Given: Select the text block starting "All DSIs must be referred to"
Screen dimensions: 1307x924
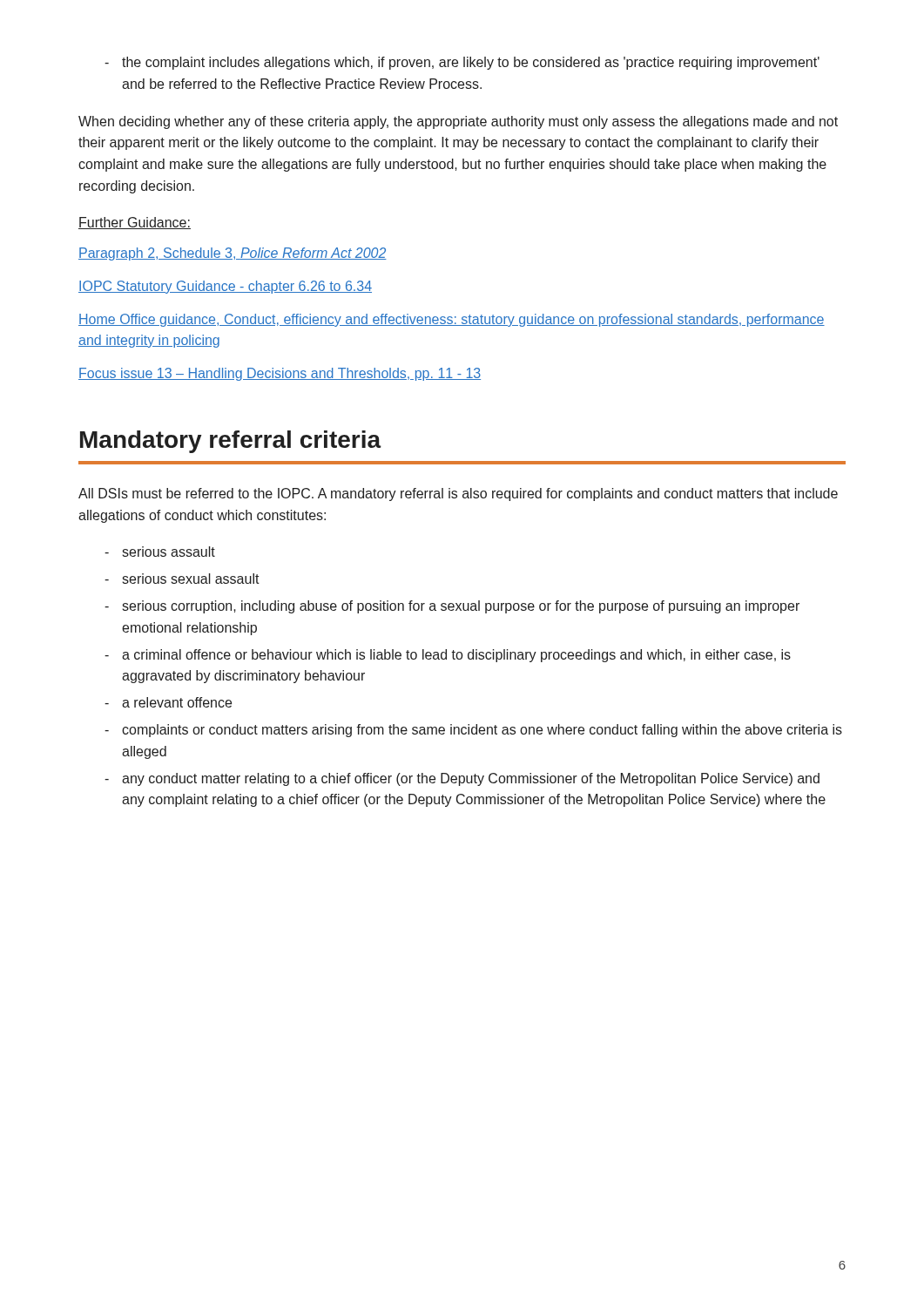Looking at the screenshot, I should click(x=458, y=504).
